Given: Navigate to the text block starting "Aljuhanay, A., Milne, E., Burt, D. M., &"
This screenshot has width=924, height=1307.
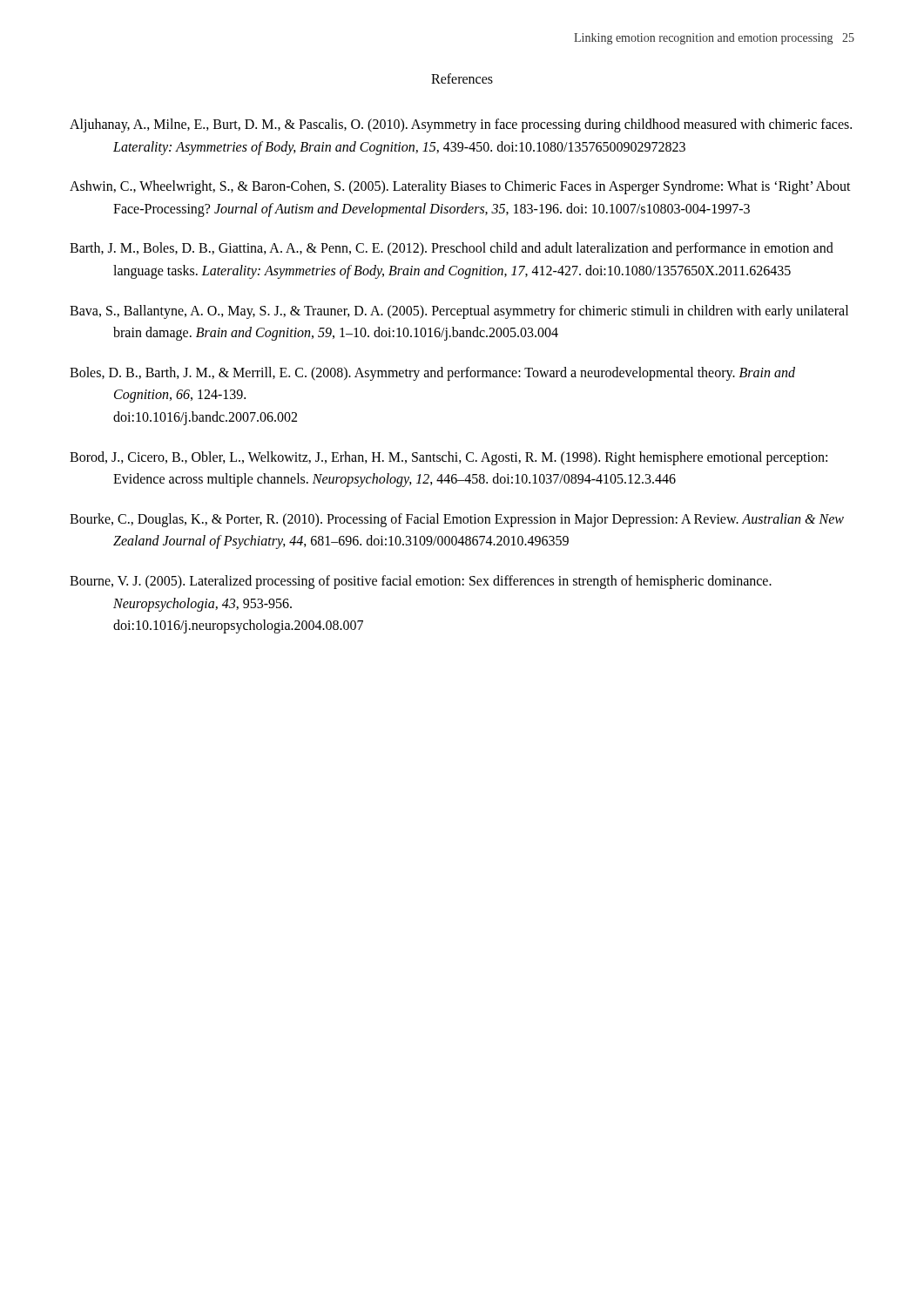Looking at the screenshot, I should 461,135.
